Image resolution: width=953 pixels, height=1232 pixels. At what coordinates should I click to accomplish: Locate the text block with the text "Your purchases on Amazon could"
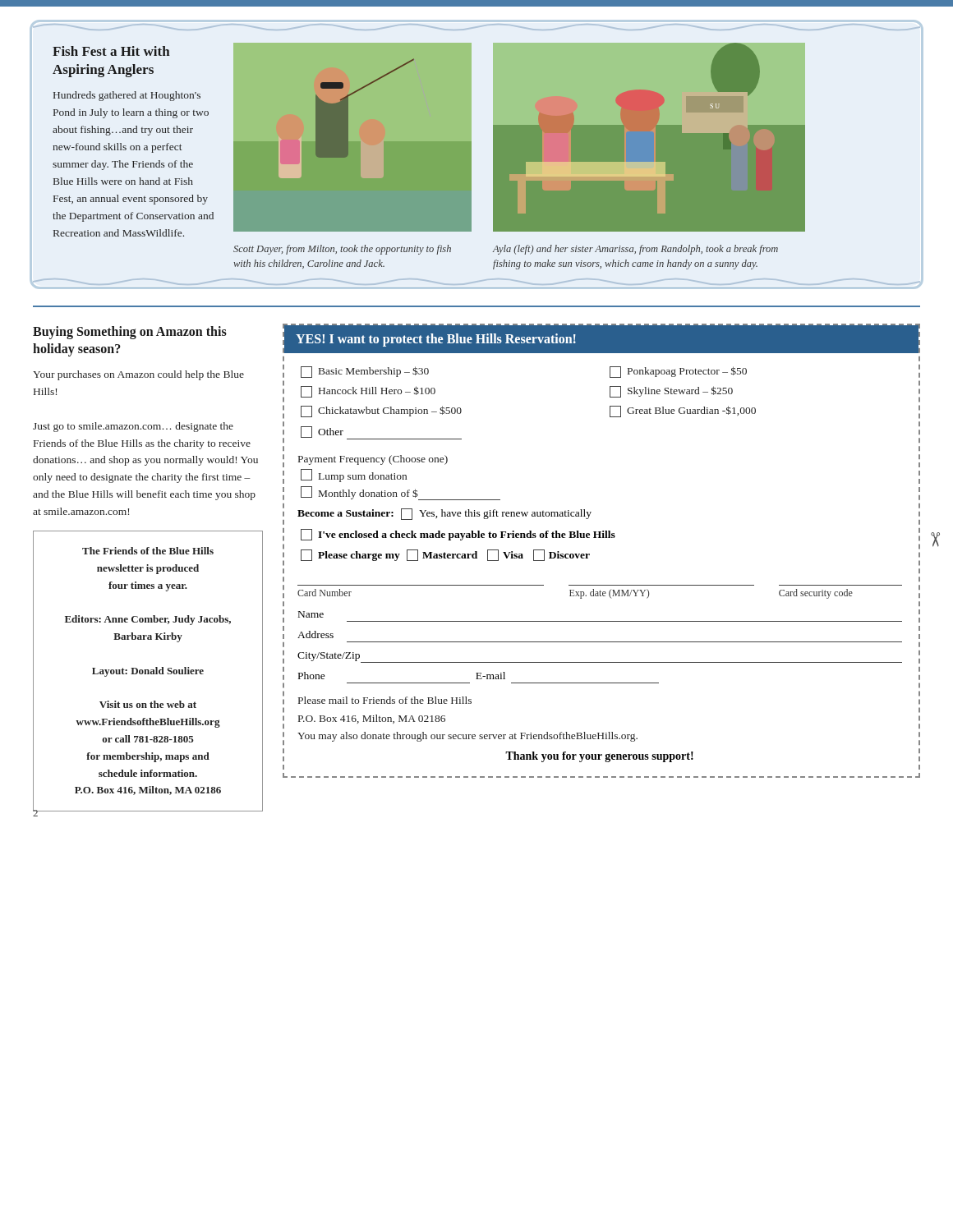pos(146,443)
